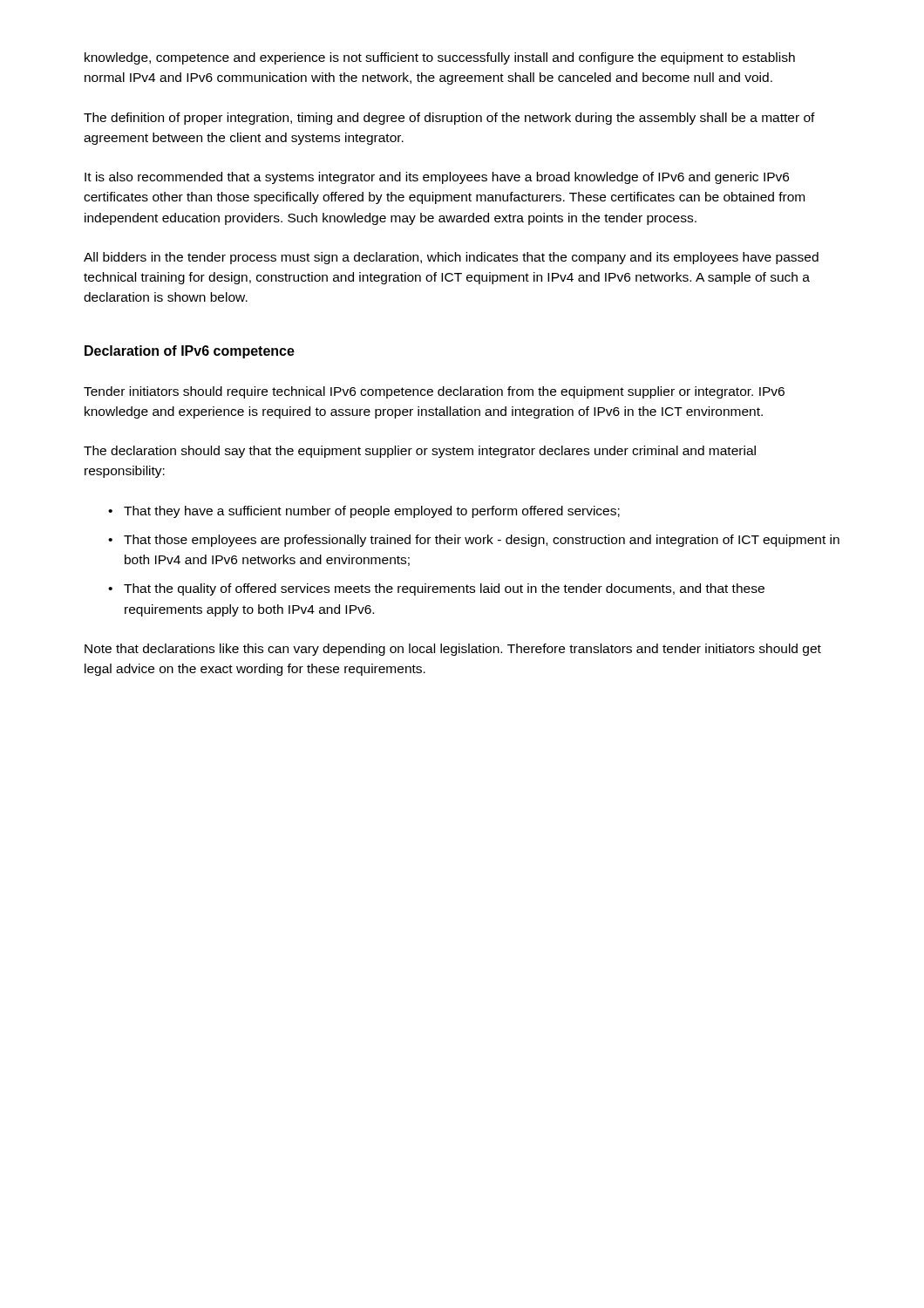Locate the list item that reads "That they have a sufficient number"

pos(372,510)
